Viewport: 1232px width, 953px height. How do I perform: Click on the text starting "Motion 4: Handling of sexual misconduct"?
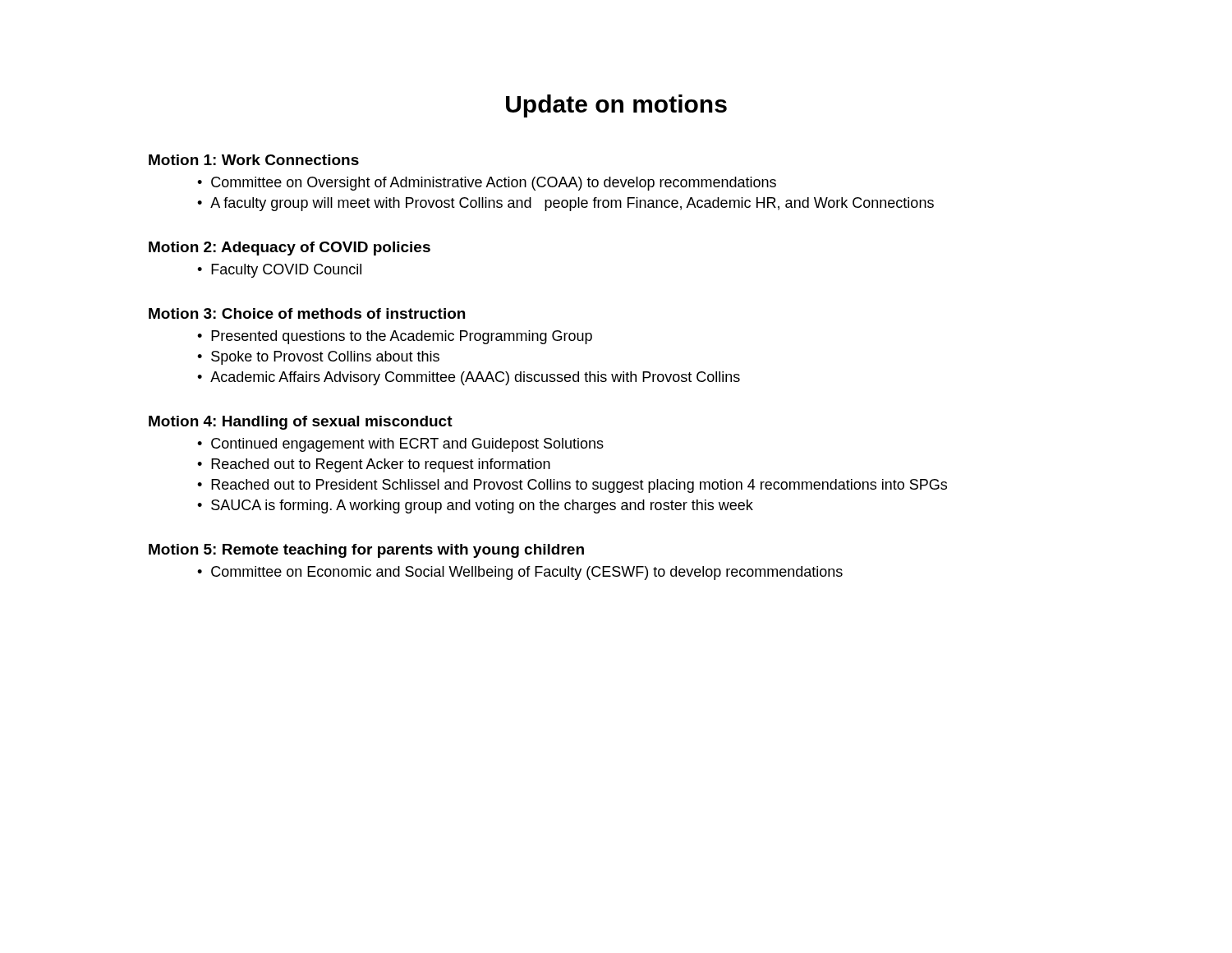(x=300, y=421)
